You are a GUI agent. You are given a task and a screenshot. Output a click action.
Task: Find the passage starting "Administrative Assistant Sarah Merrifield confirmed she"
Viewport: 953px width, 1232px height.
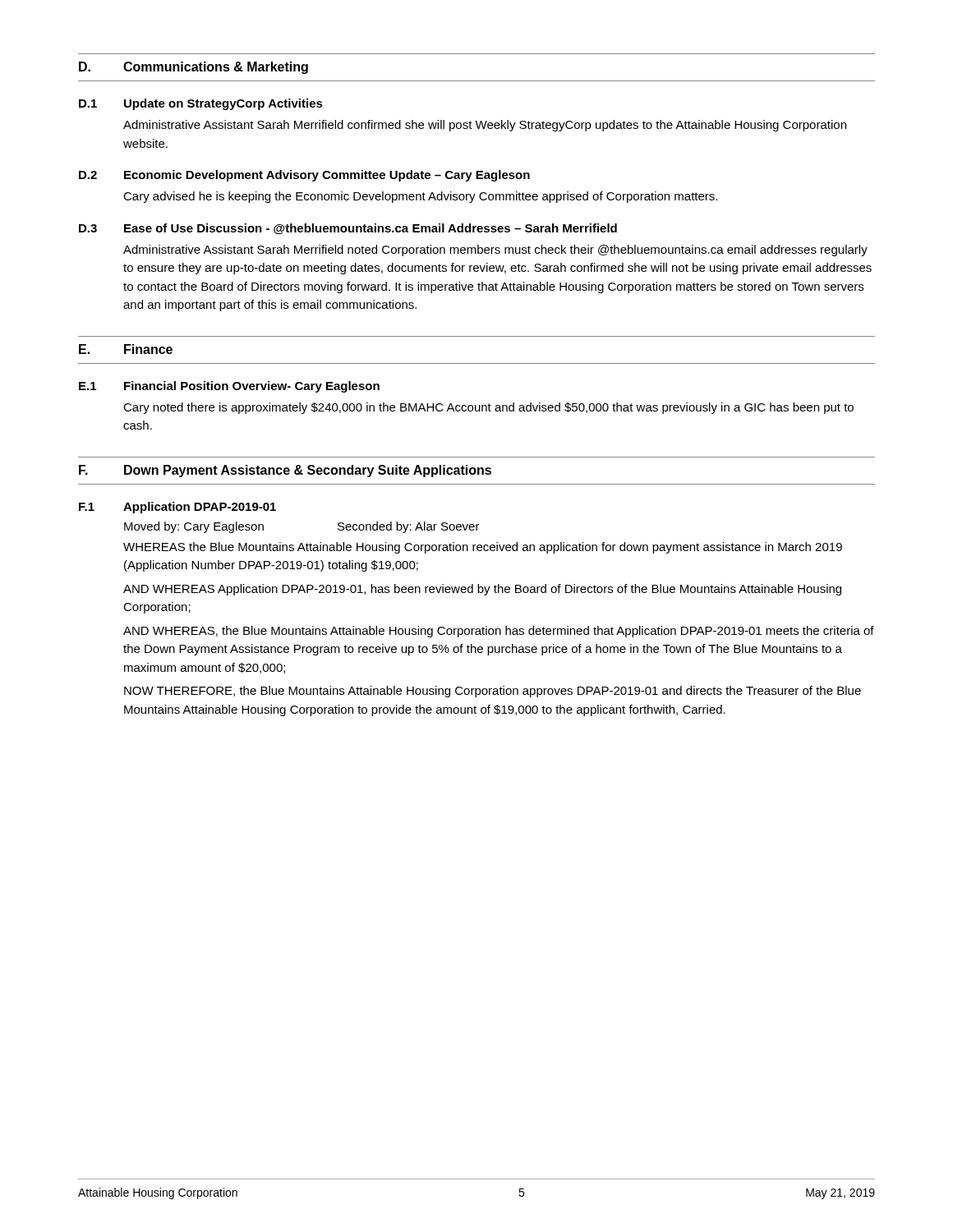coord(485,134)
